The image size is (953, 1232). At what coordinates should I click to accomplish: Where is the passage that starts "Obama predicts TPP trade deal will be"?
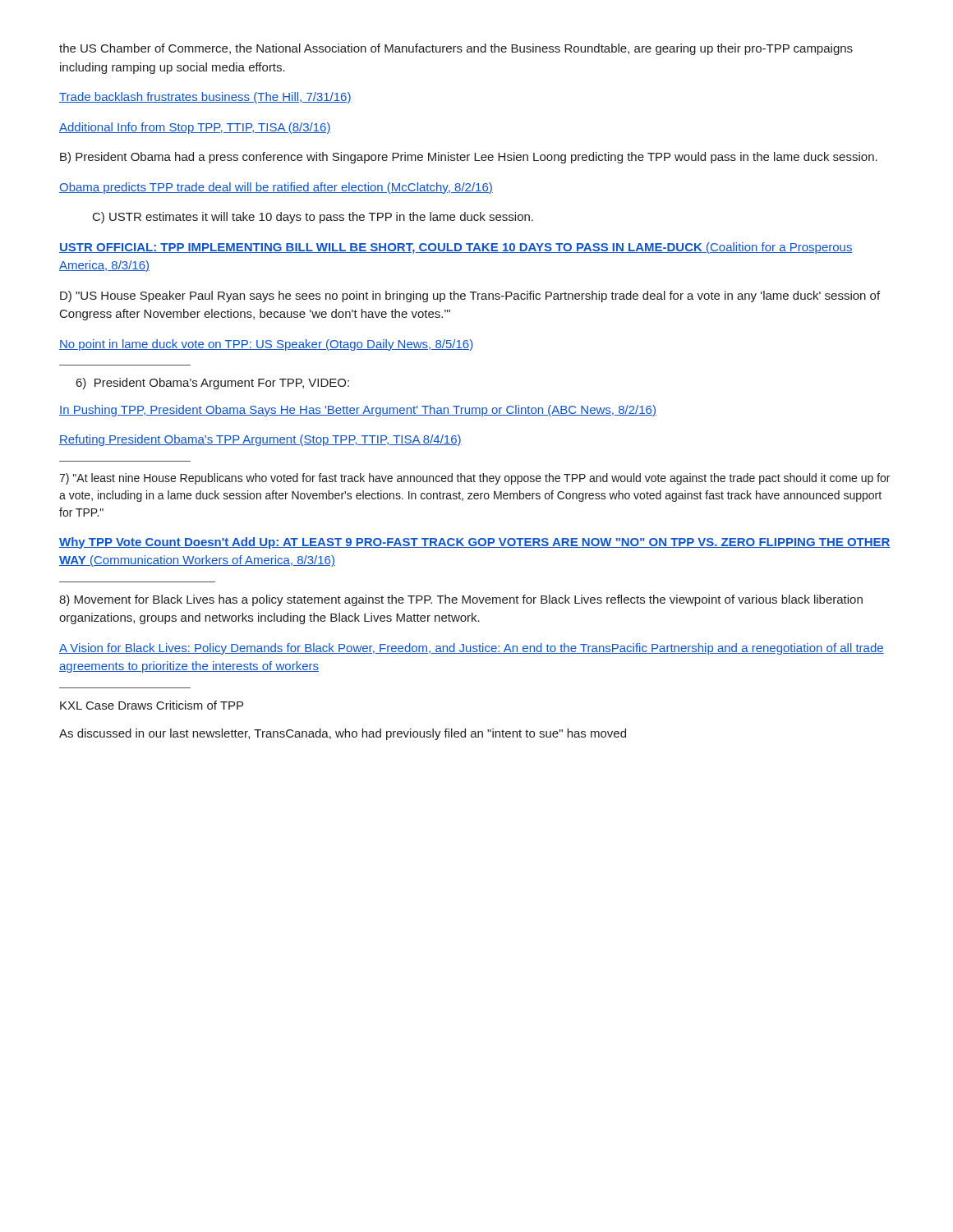(276, 186)
